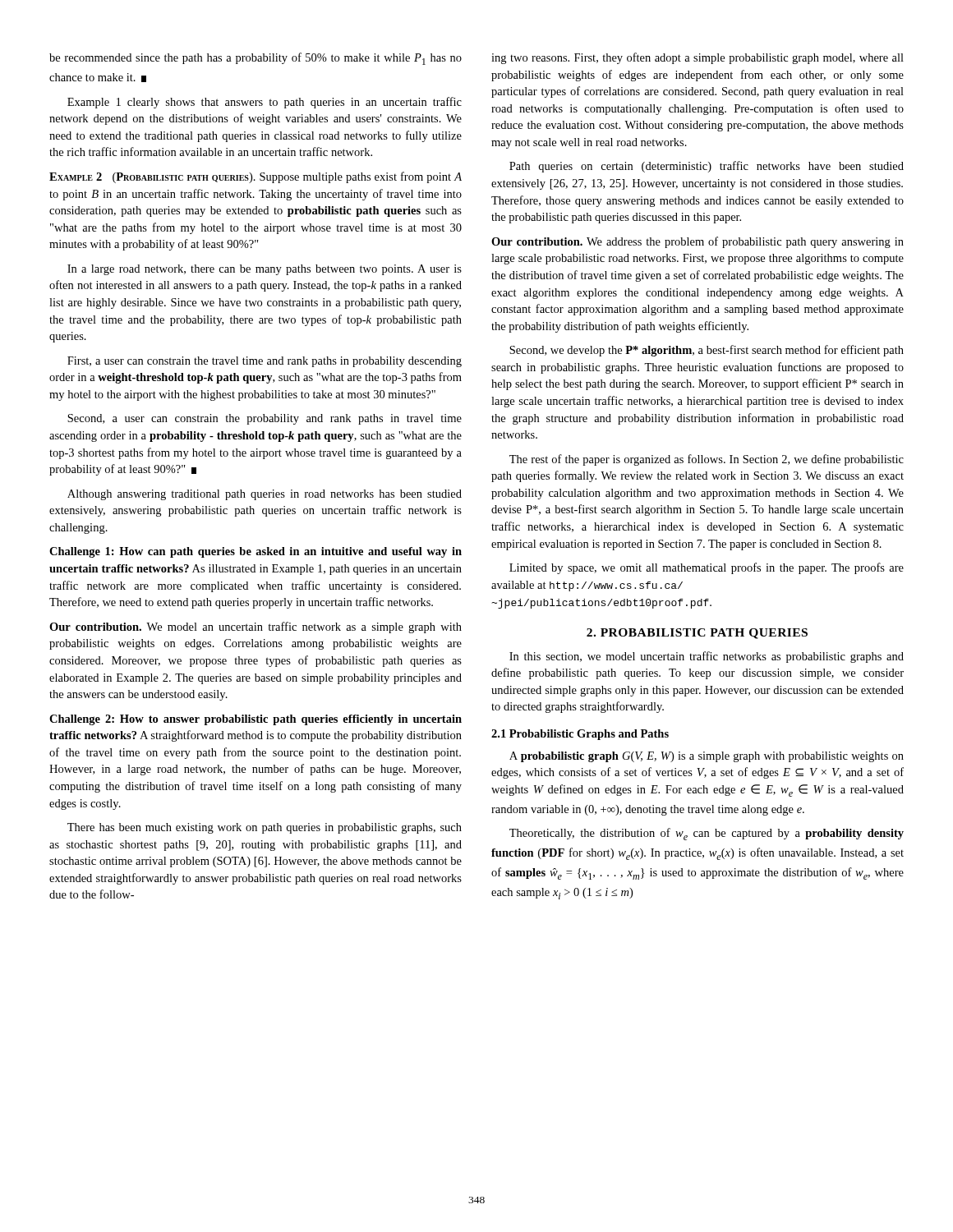Locate the block of text that opens with "Second, we develop the P* algorithm, a"
The width and height of the screenshot is (953, 1232).
(698, 393)
